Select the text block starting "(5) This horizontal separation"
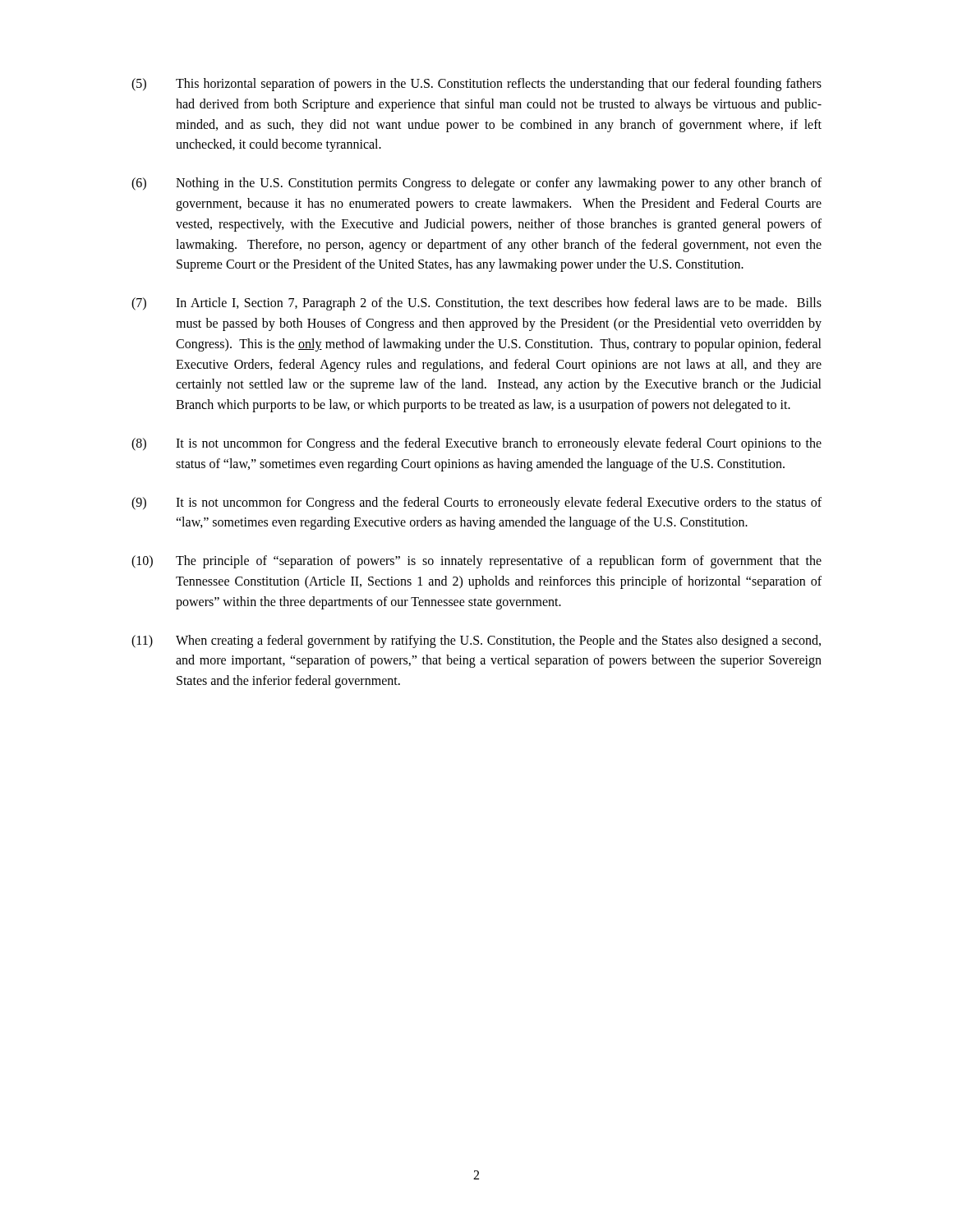This screenshot has height=1232, width=953. pos(476,115)
